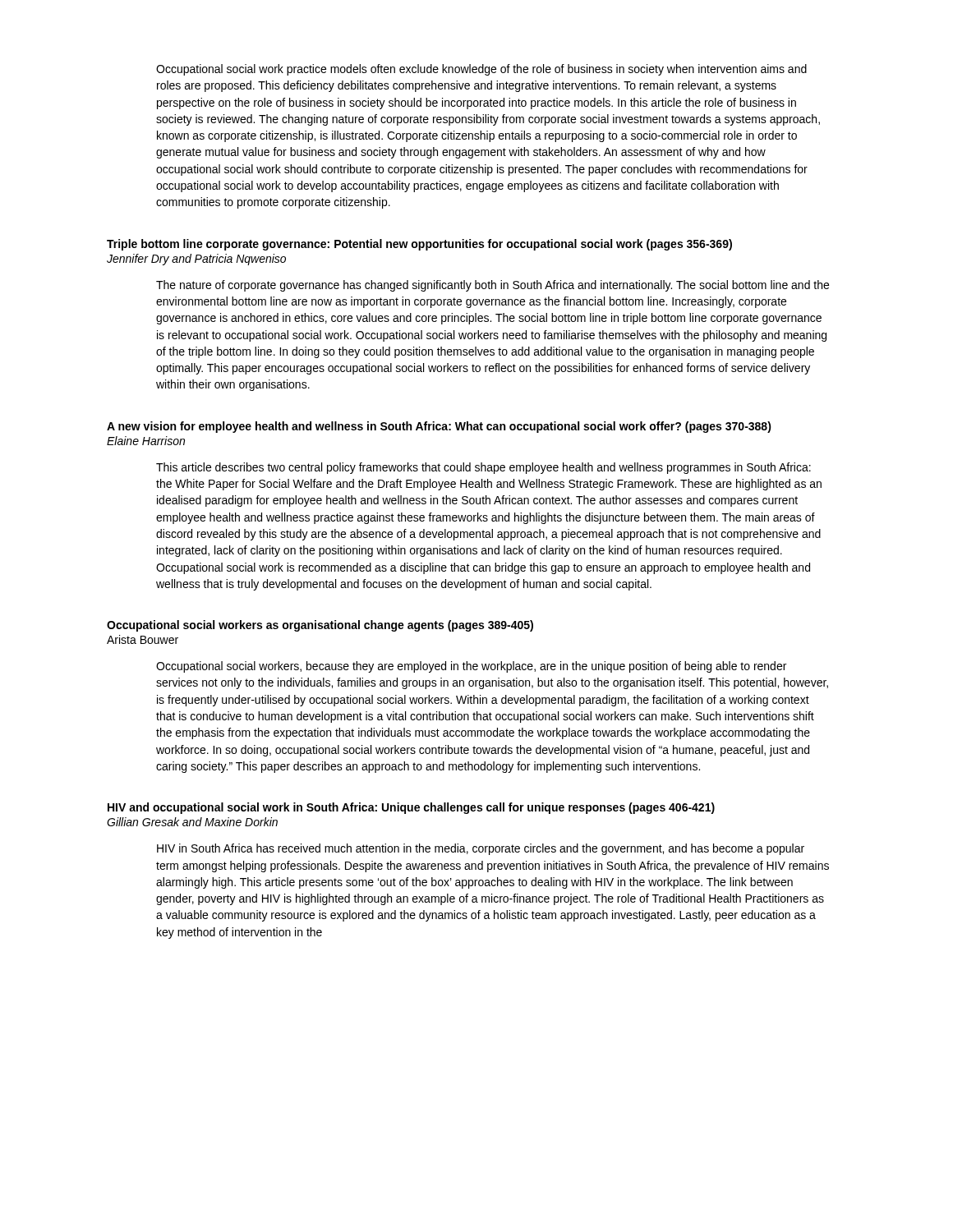Find the text block that reads "HIV in South Africa has received"
Screen dimensions: 1232x953
[x=493, y=890]
